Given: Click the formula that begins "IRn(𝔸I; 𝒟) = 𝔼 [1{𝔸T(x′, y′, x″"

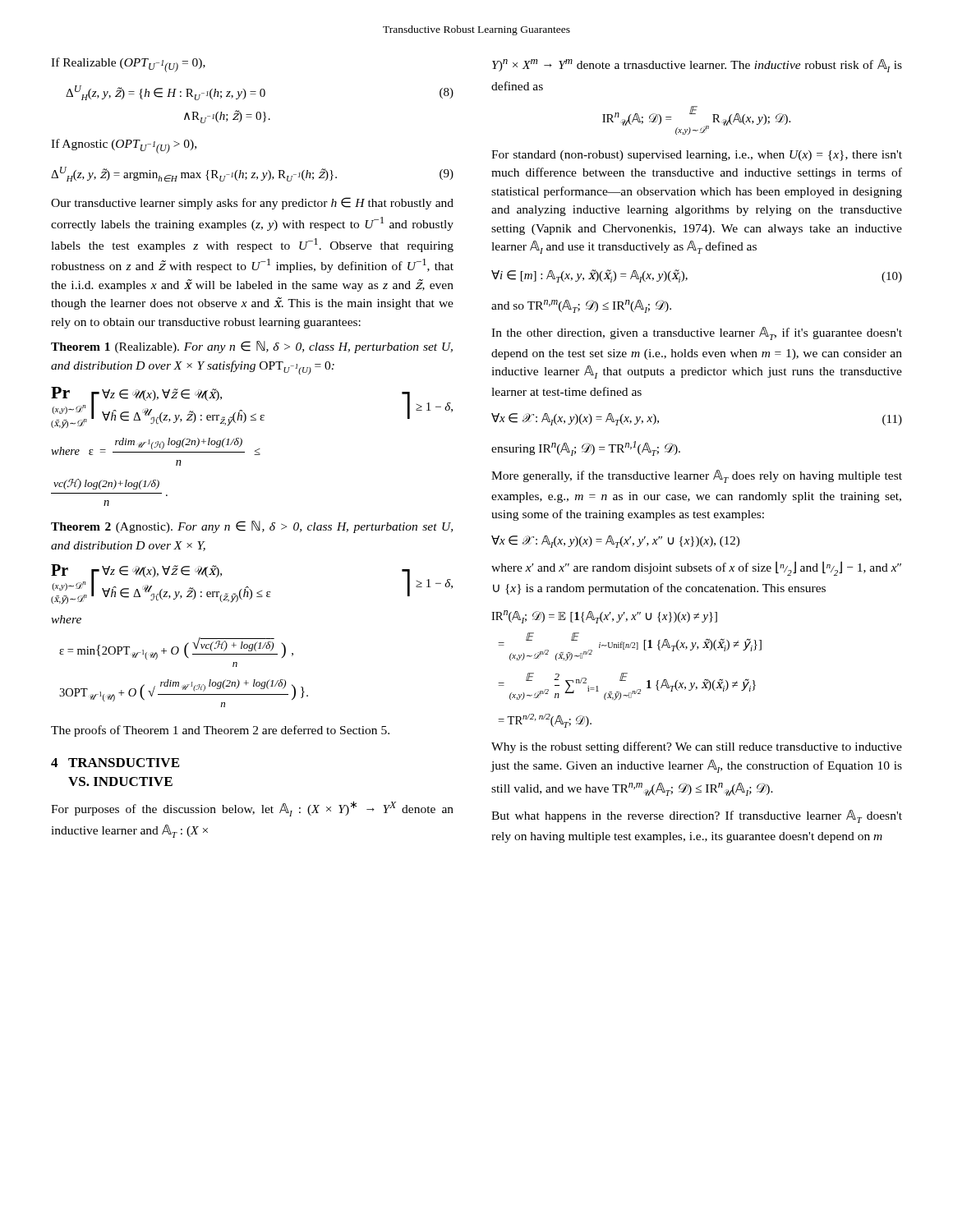Looking at the screenshot, I should pyautogui.click(x=604, y=617).
